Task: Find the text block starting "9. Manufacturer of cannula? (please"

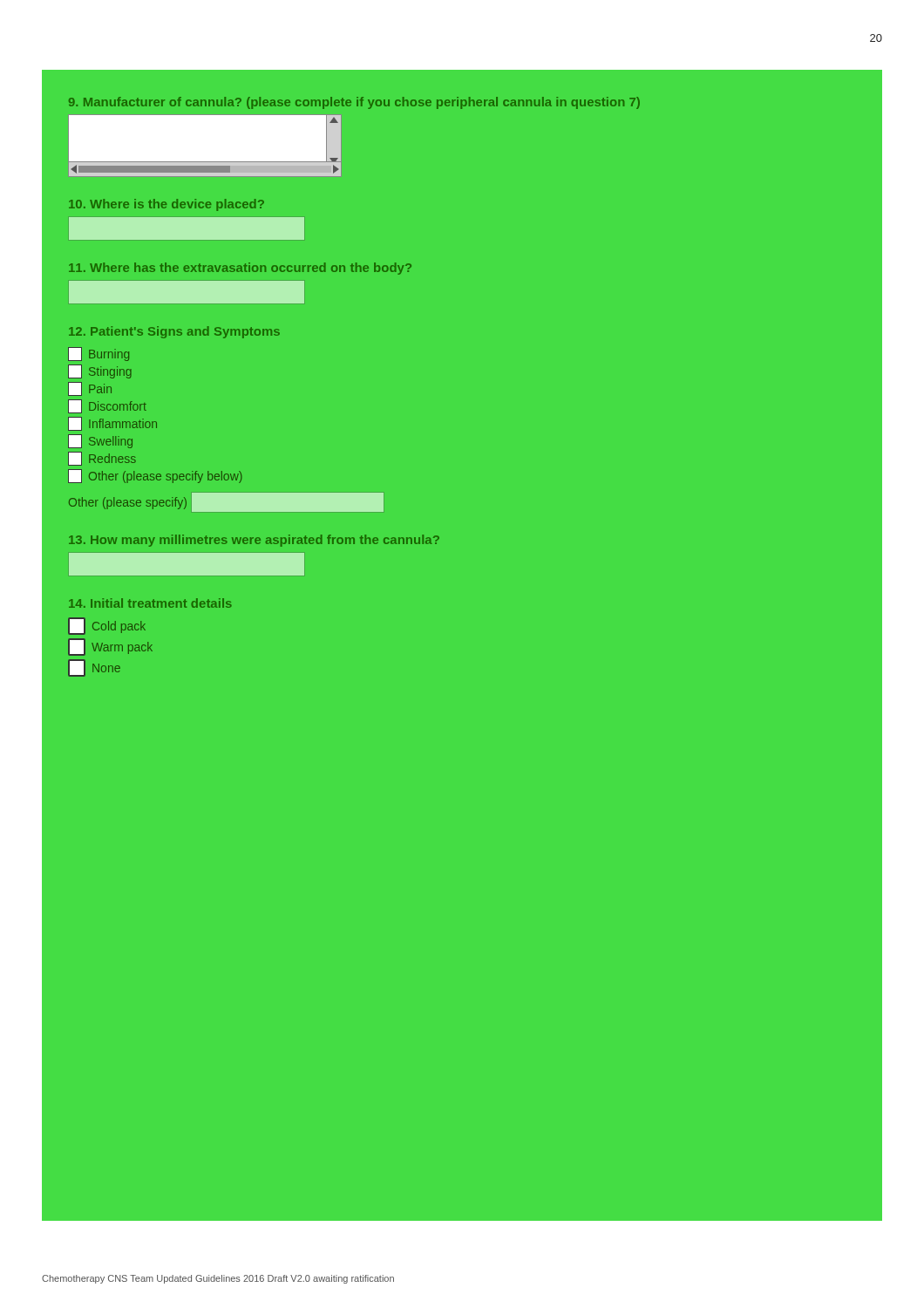Action: click(354, 102)
